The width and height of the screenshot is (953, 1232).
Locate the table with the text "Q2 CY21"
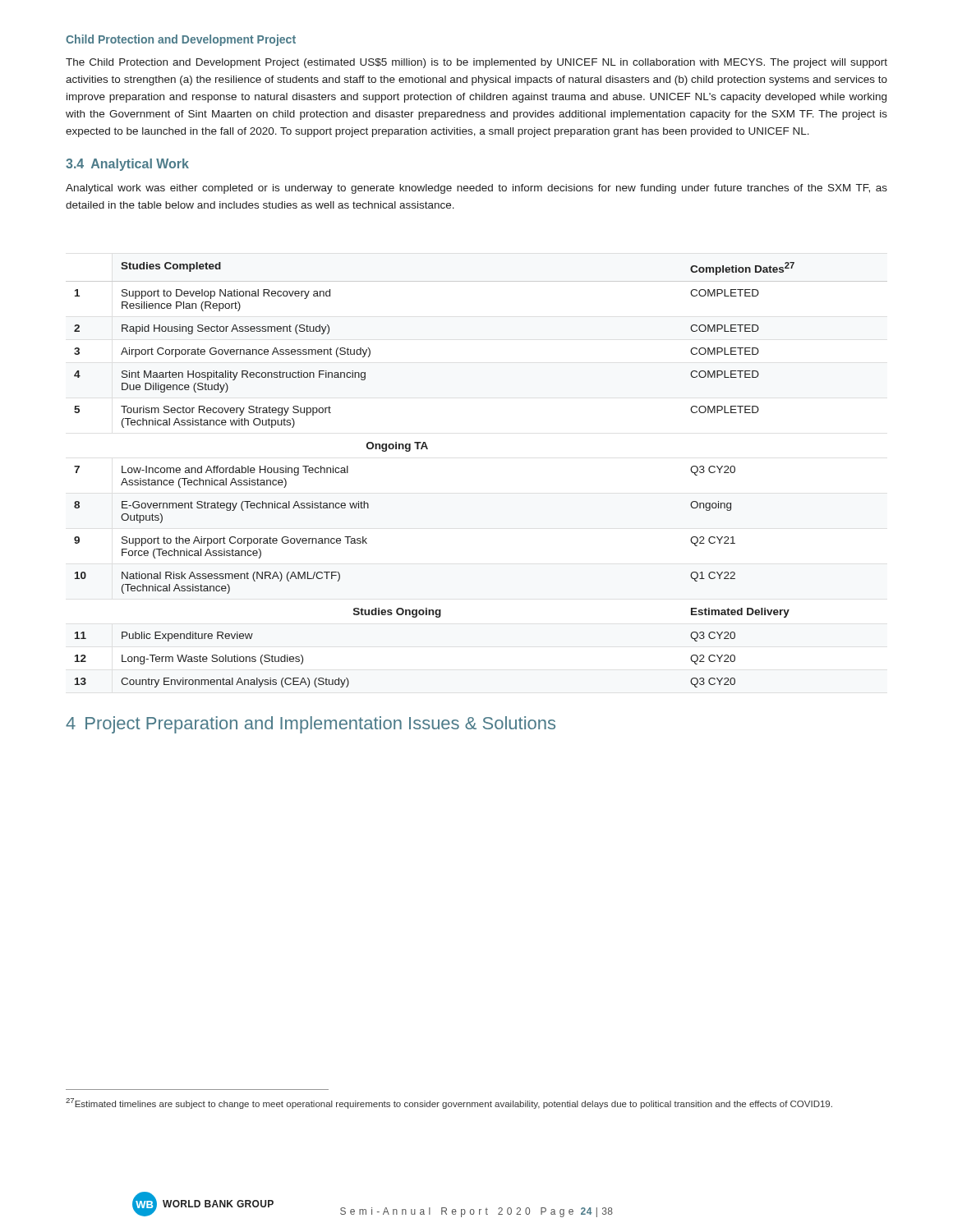click(476, 460)
